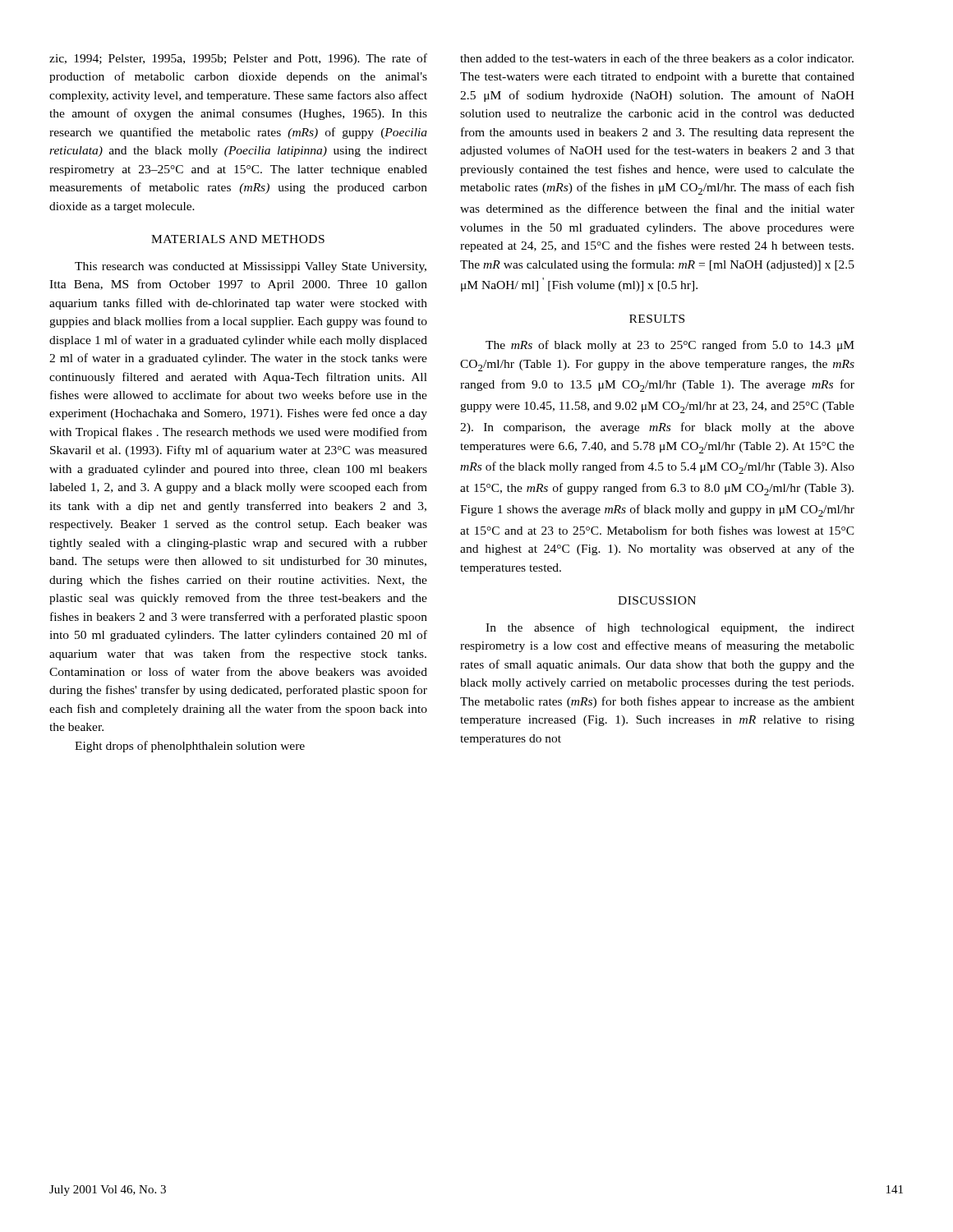Find "MATERIALS AND METHODS" on this page

(x=238, y=239)
